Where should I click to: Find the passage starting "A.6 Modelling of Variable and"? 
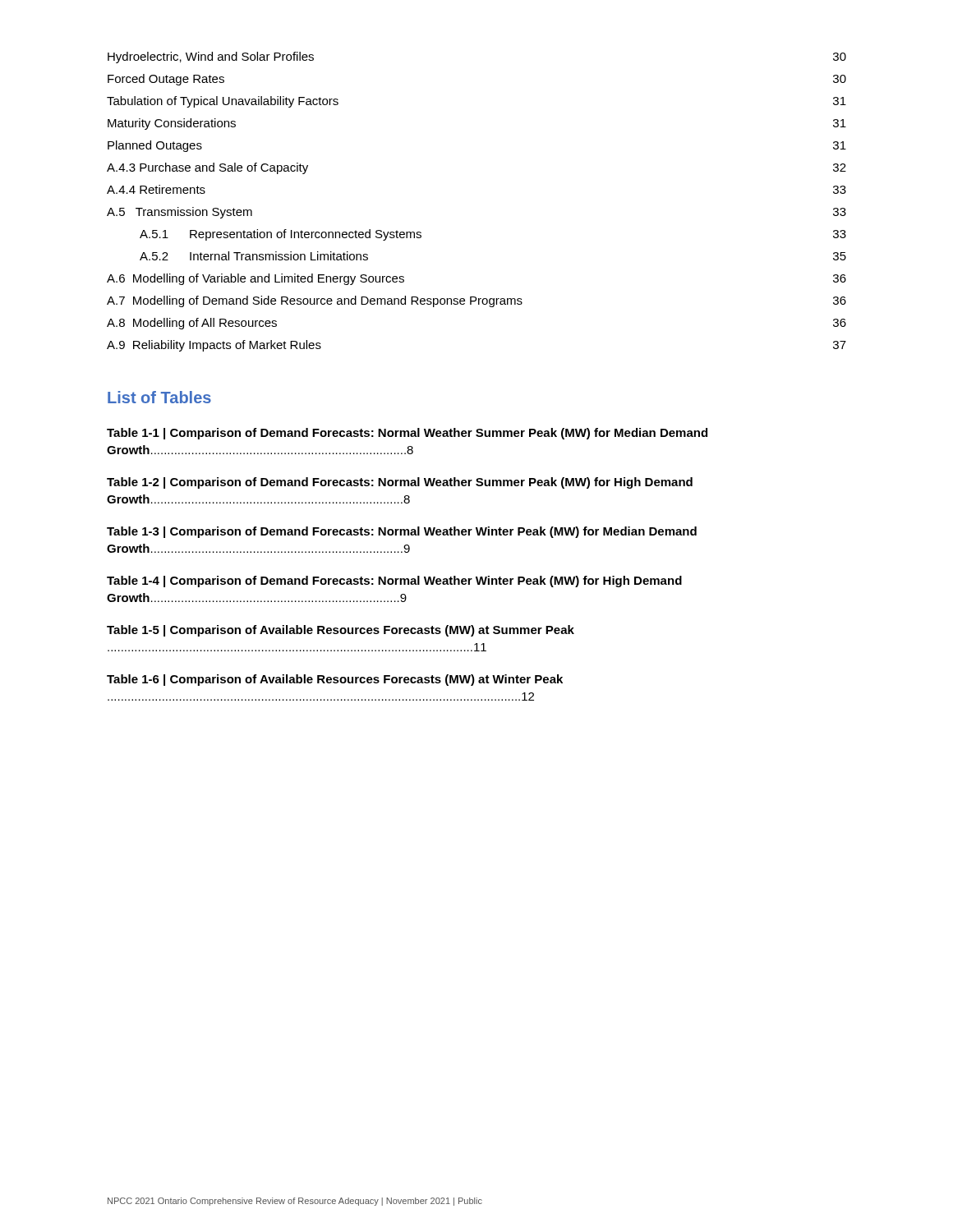click(255, 279)
